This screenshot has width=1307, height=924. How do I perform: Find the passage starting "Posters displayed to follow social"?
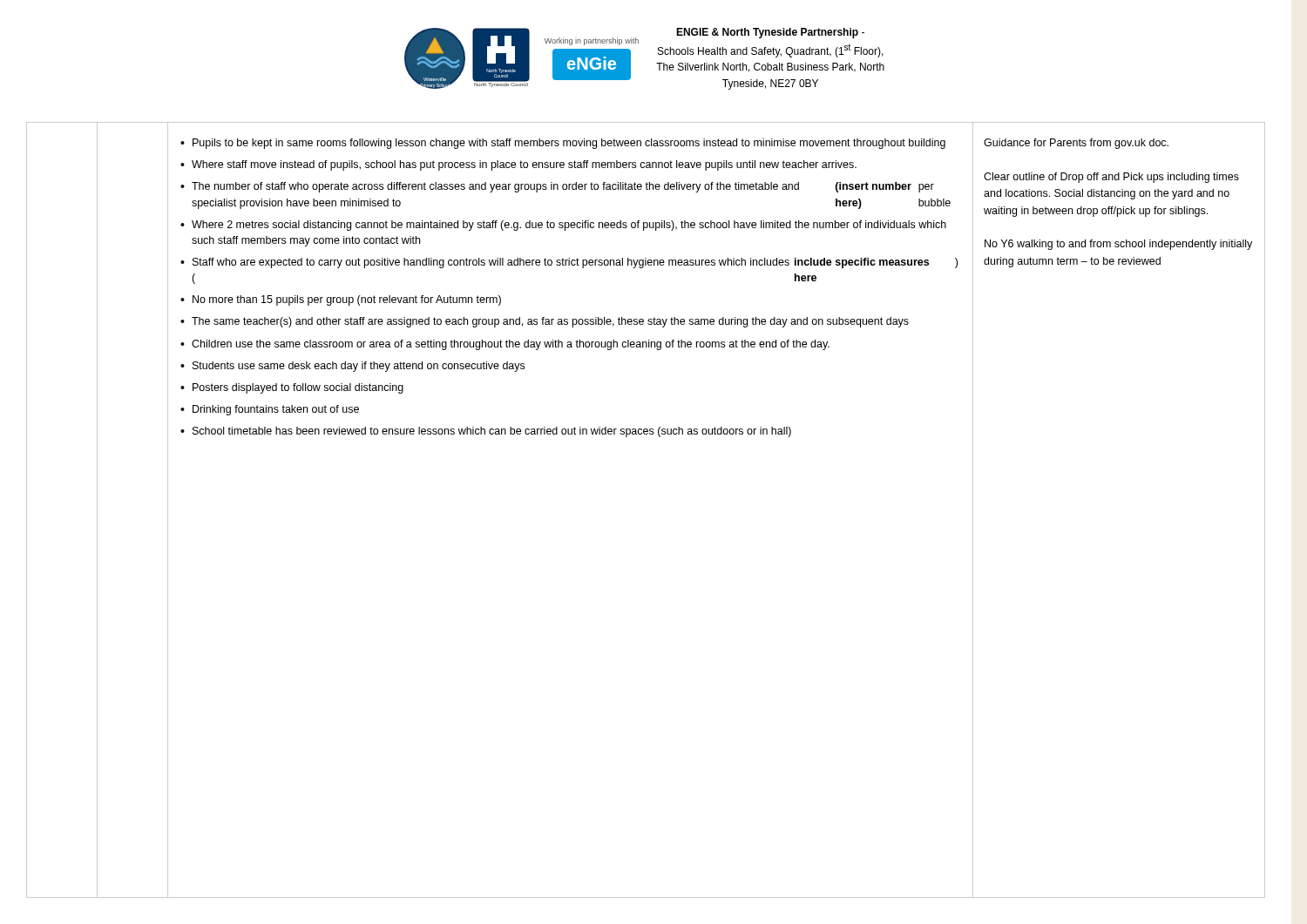point(298,387)
